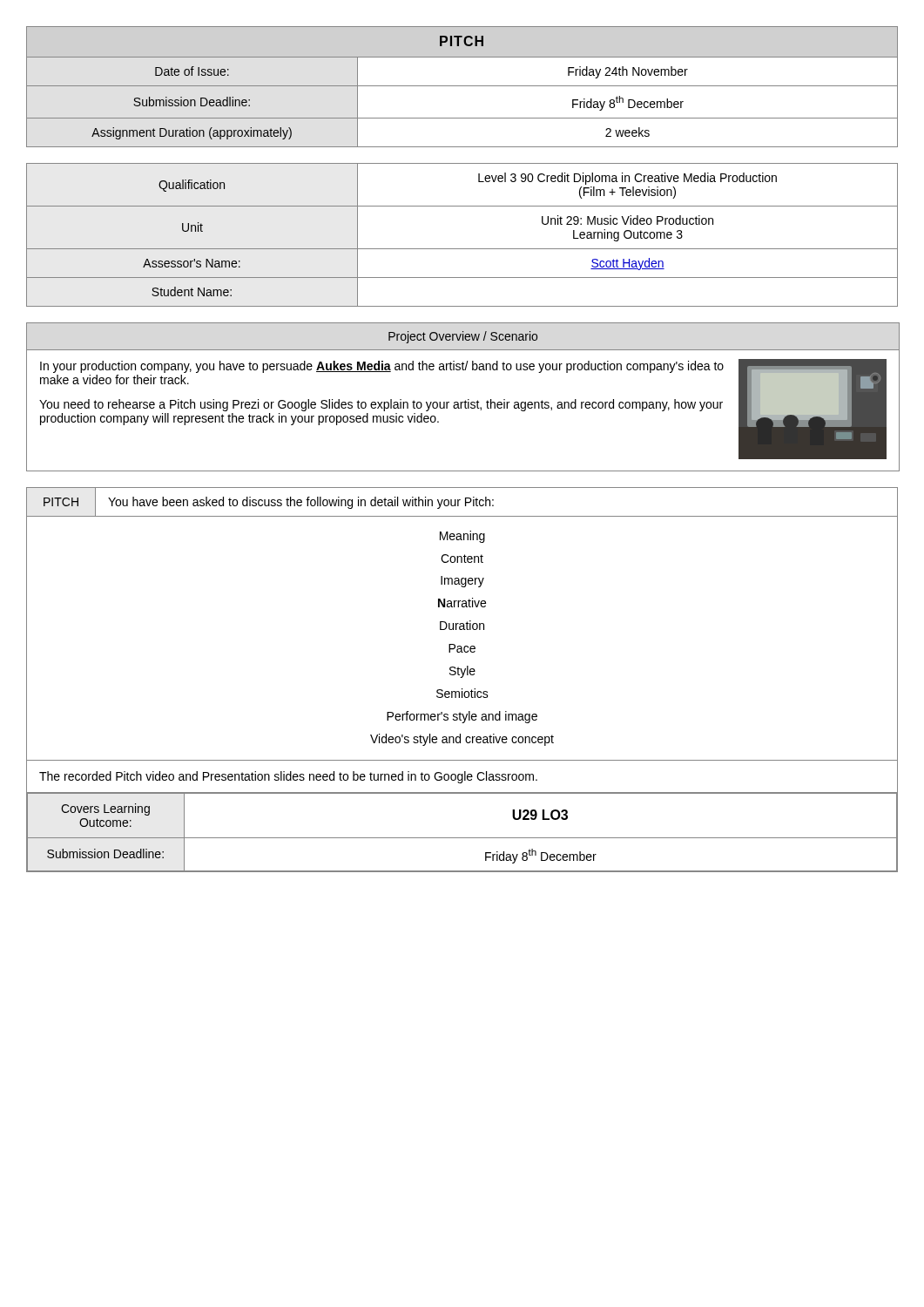This screenshot has width=924, height=1307.
Task: Where is the passage that starts "In your production company, you have"?
Action: pos(383,392)
